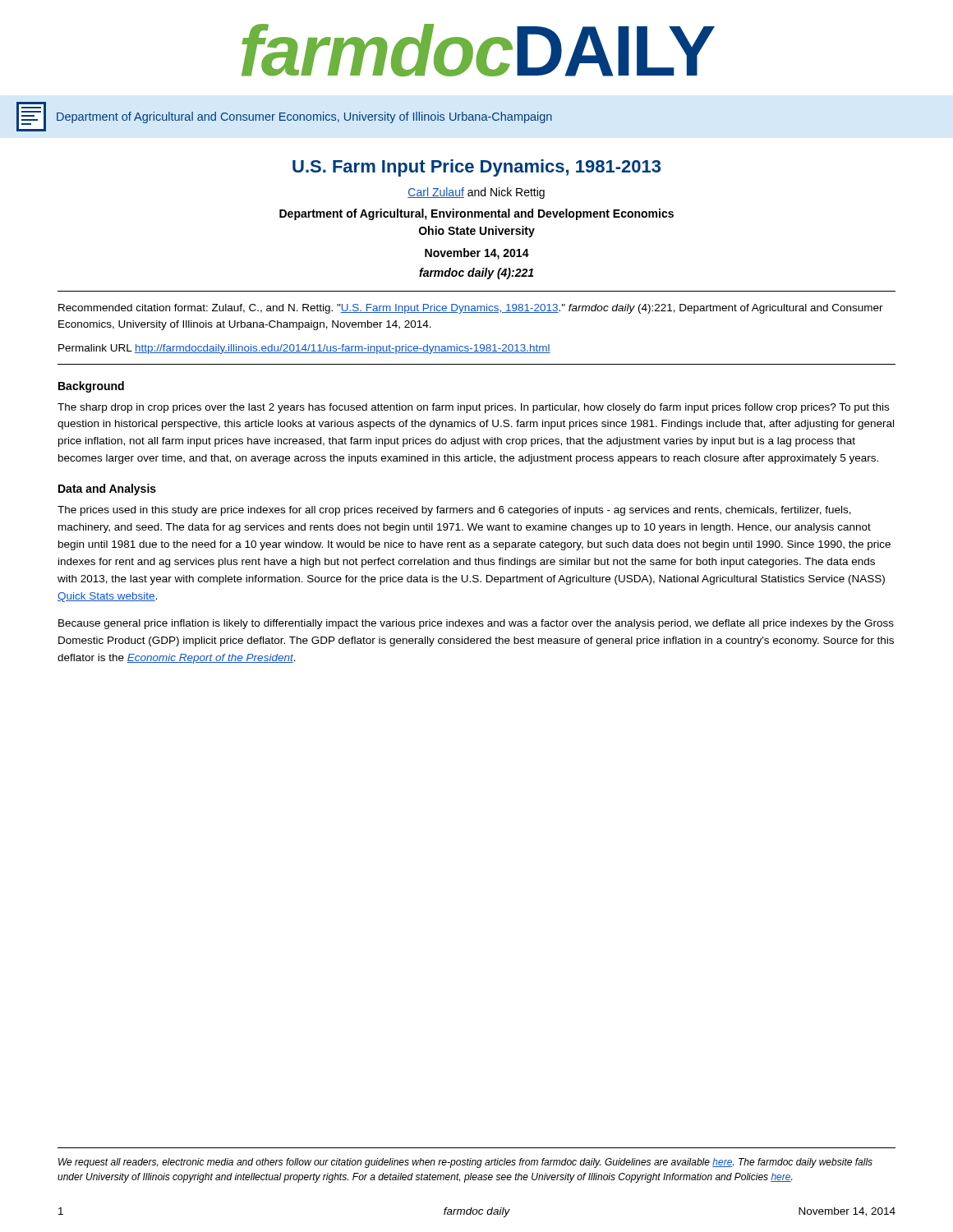Image resolution: width=953 pixels, height=1232 pixels.
Task: Navigate to the region starting "farmdoc daily (4):221"
Action: click(x=476, y=273)
